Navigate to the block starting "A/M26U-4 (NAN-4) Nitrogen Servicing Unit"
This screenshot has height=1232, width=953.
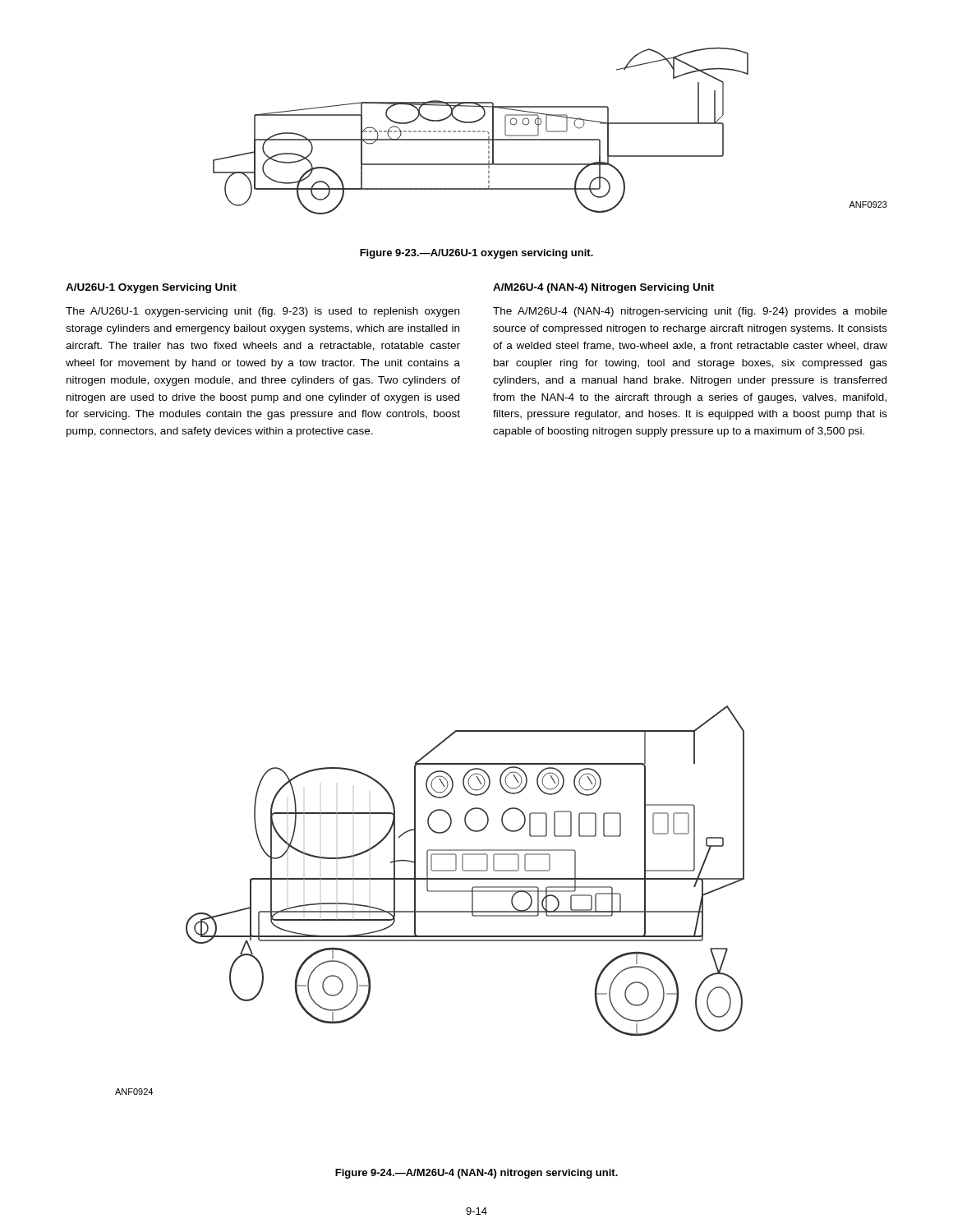(604, 287)
